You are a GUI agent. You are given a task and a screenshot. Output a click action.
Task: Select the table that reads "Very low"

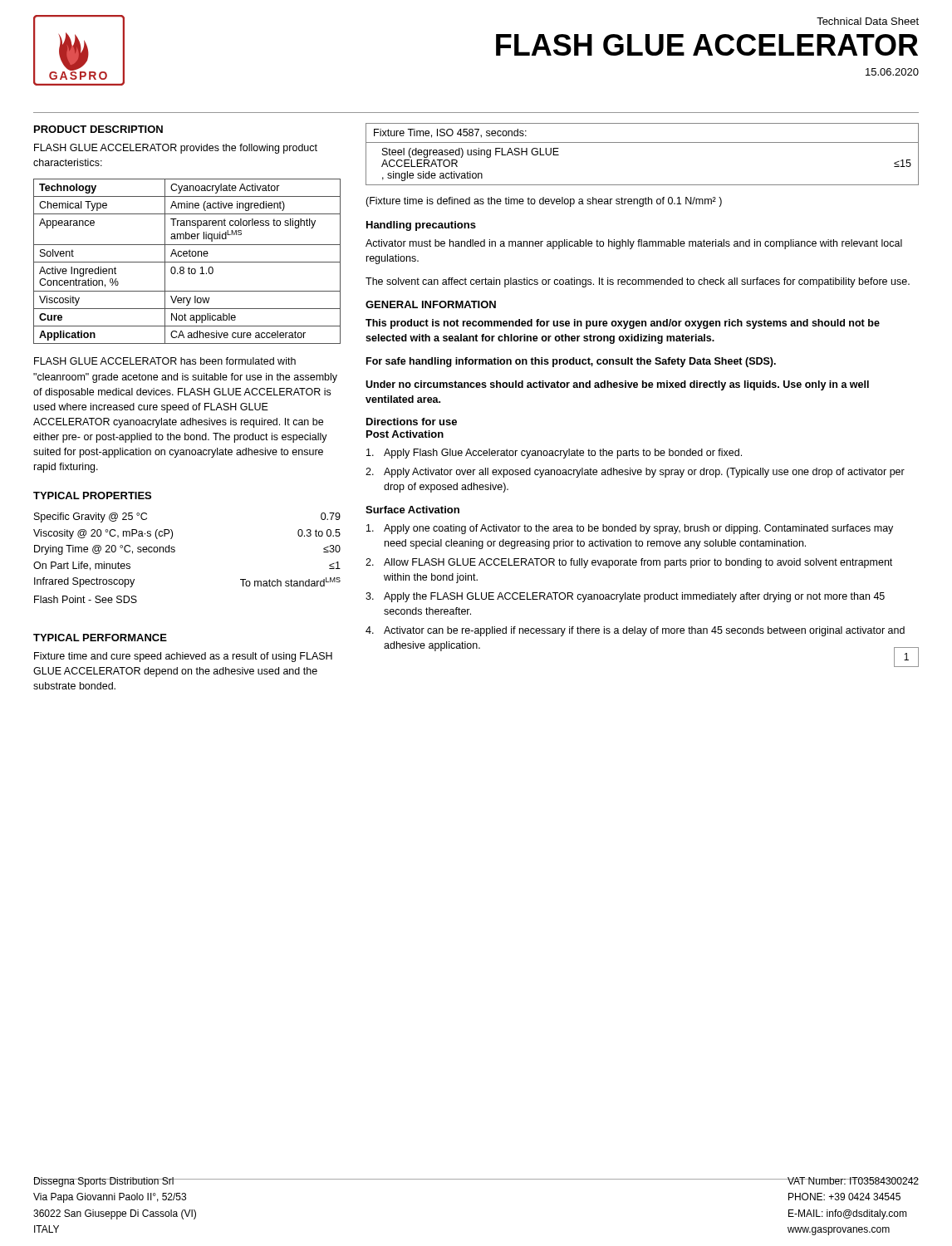click(x=187, y=262)
